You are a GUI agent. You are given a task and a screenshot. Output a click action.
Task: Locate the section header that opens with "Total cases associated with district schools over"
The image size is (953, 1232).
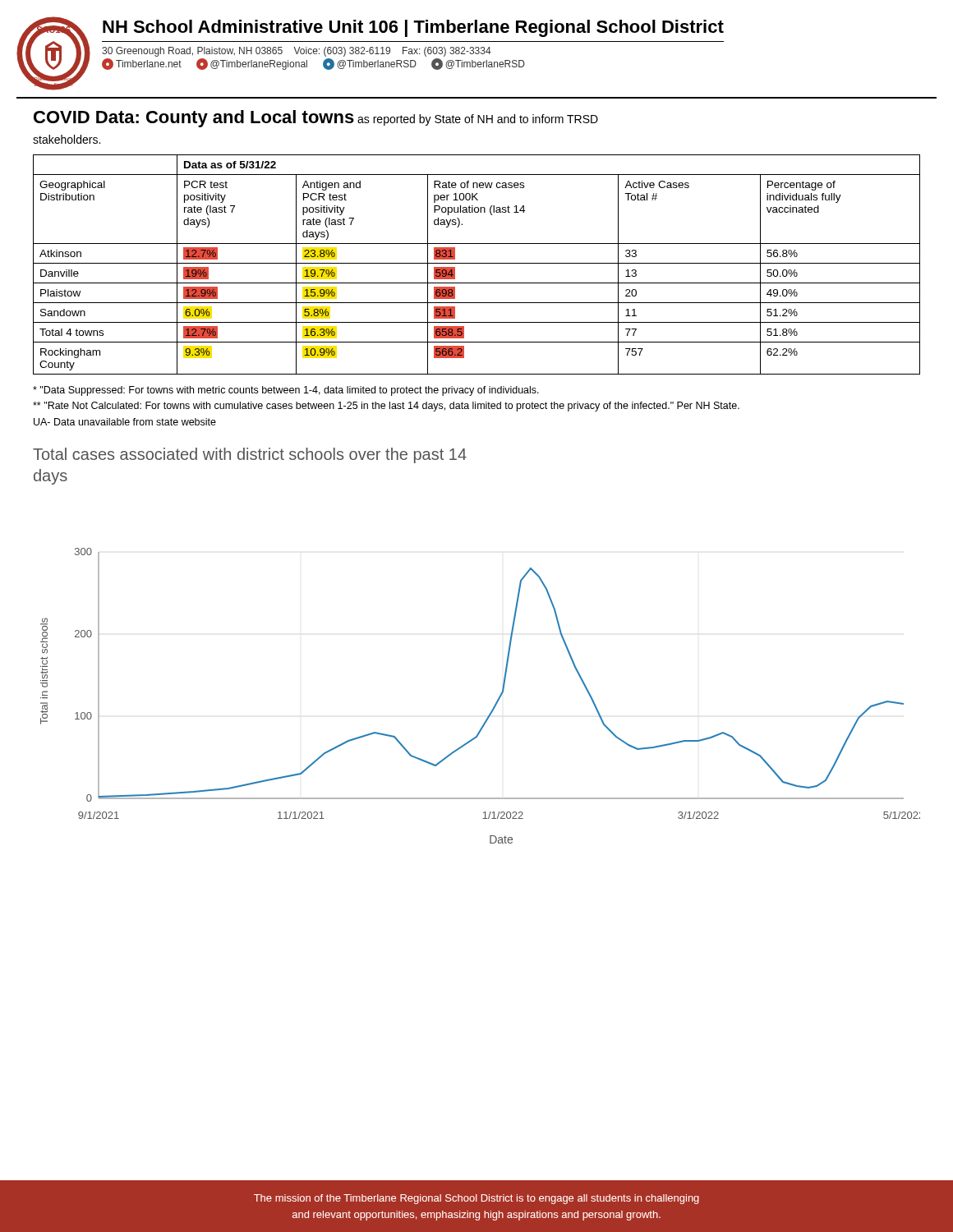[x=250, y=465]
